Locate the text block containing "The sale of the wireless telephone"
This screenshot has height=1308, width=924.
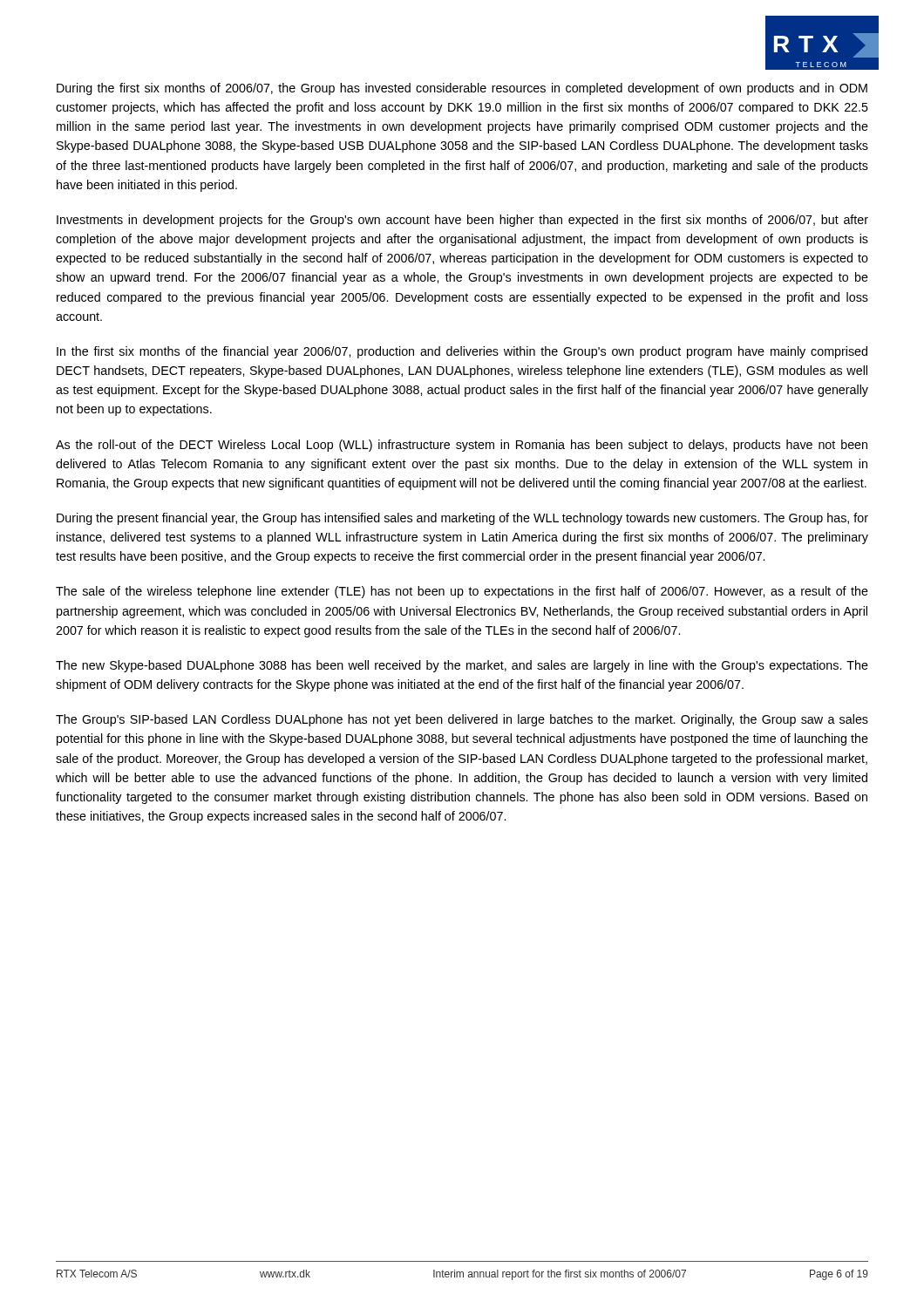click(462, 611)
